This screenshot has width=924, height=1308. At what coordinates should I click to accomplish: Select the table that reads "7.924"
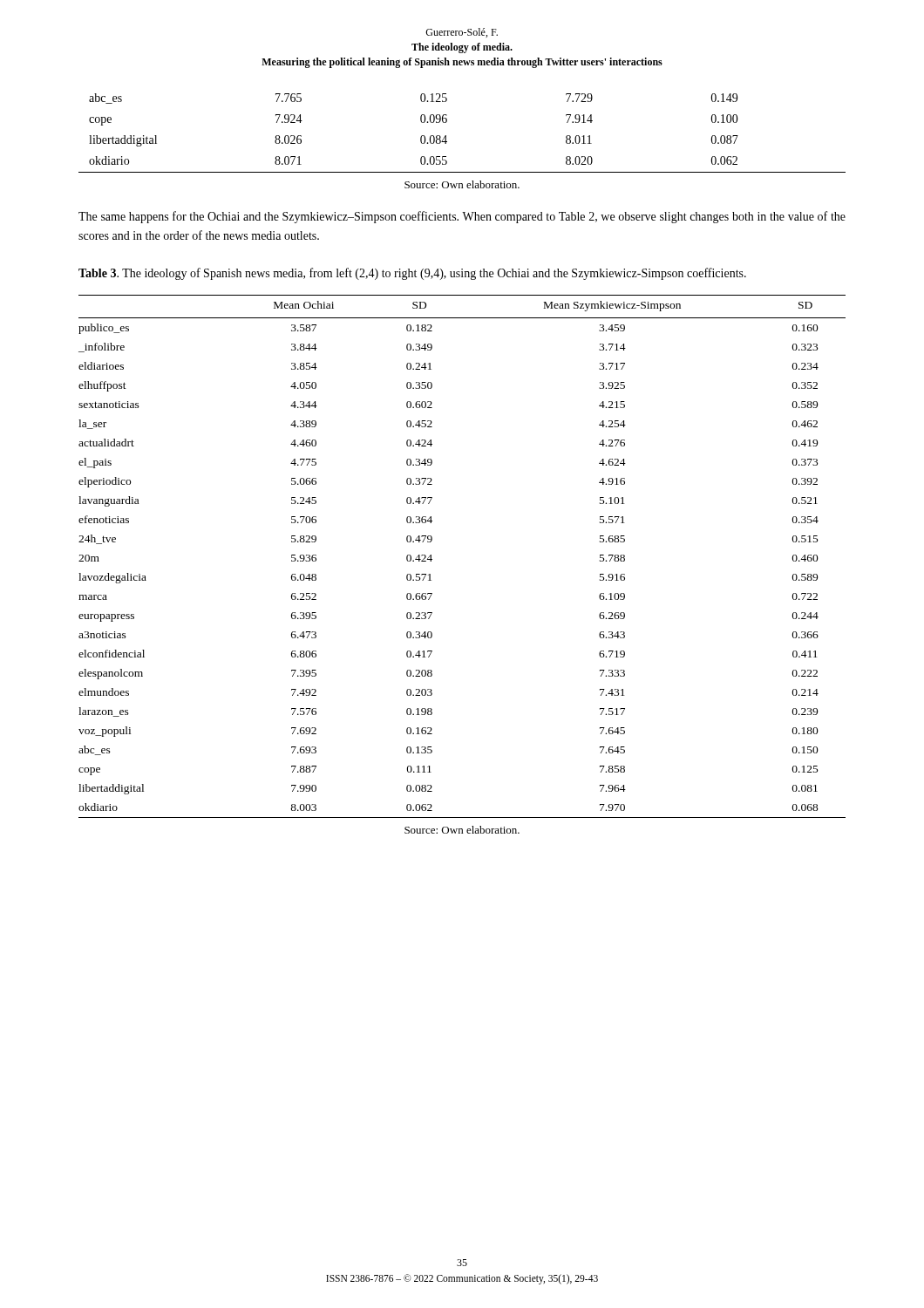(x=462, y=130)
